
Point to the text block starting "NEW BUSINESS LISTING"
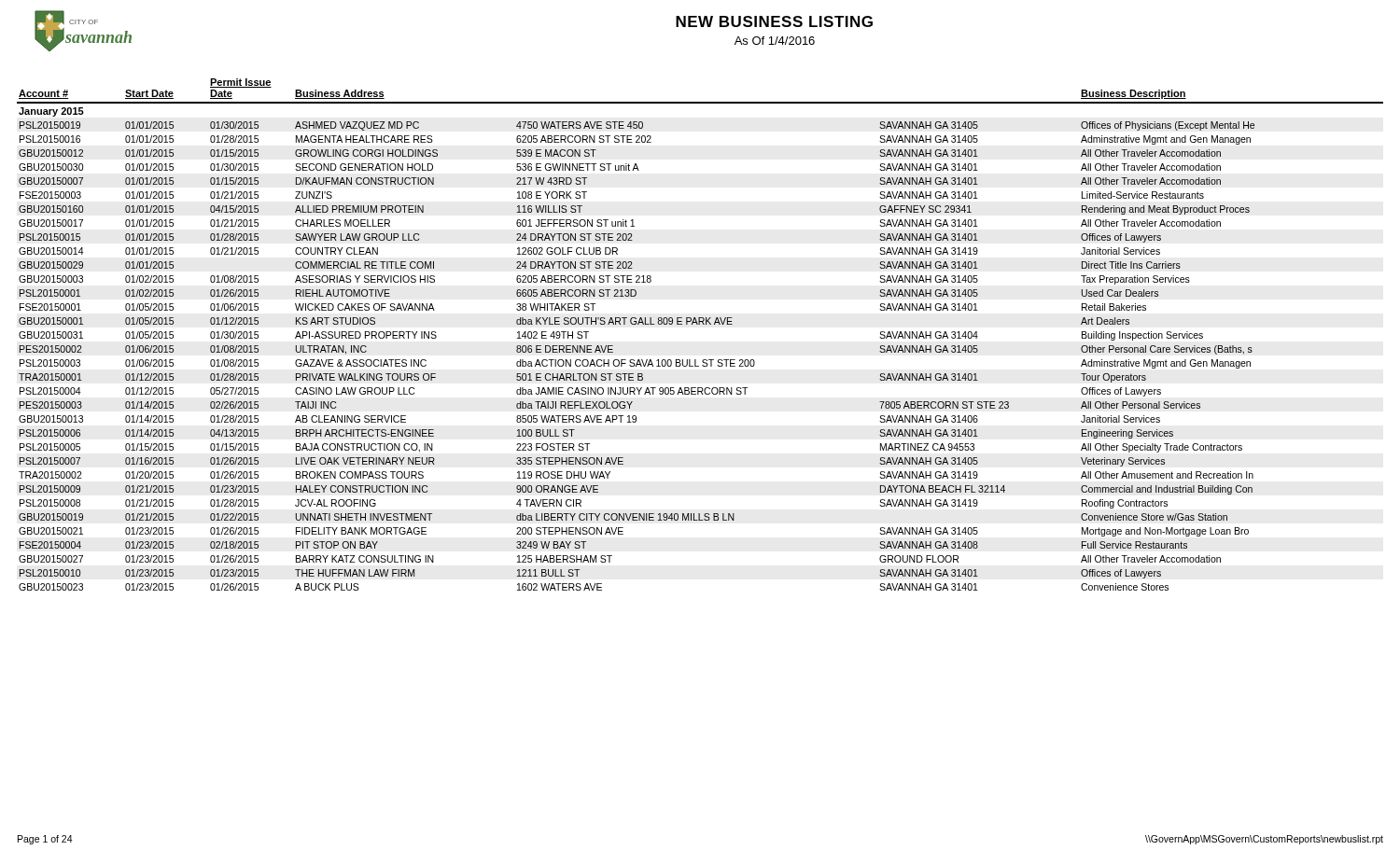775,22
